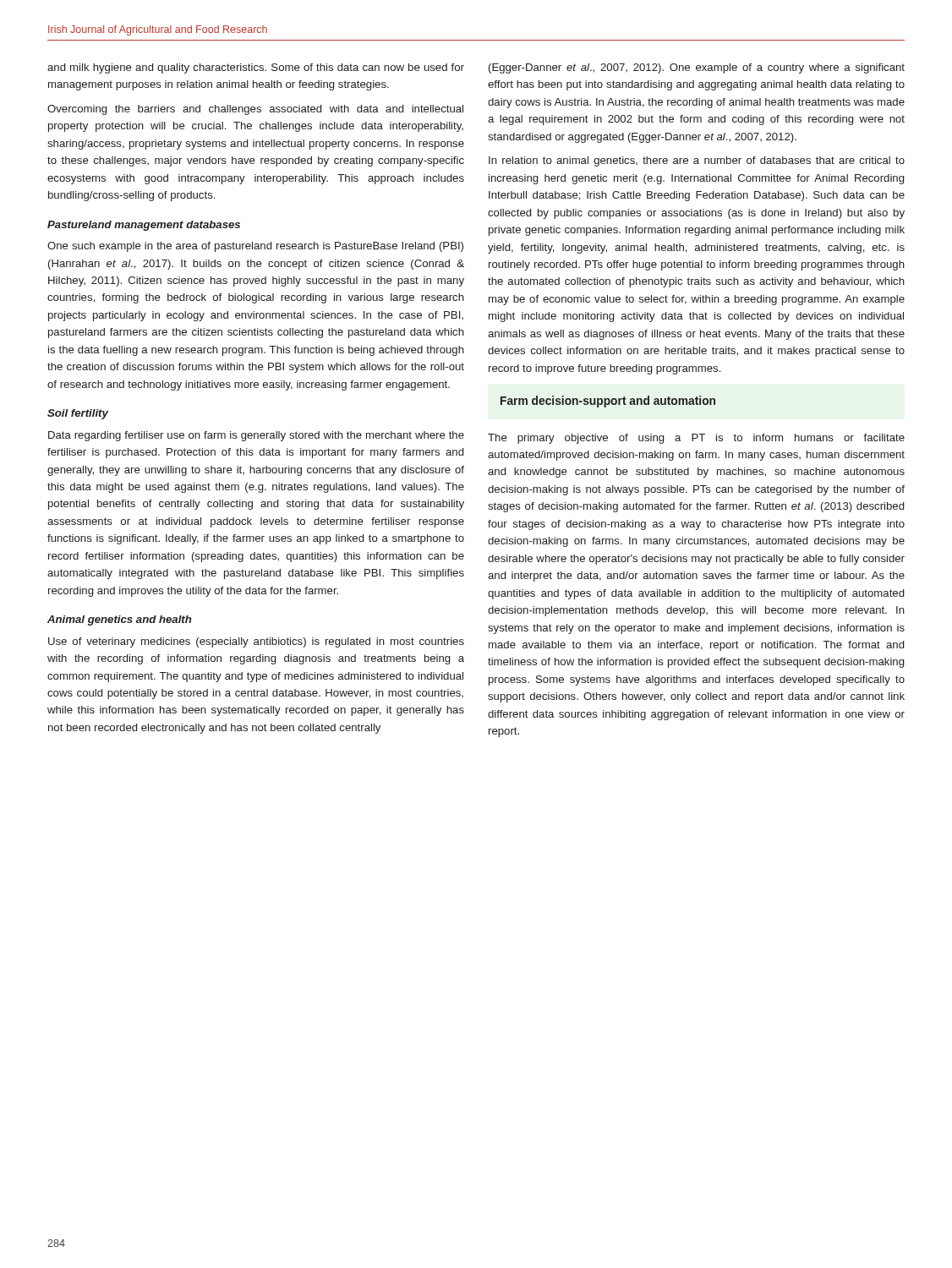
Task: Find the text block with the text "and milk hygiene and quality"
Action: click(x=256, y=132)
